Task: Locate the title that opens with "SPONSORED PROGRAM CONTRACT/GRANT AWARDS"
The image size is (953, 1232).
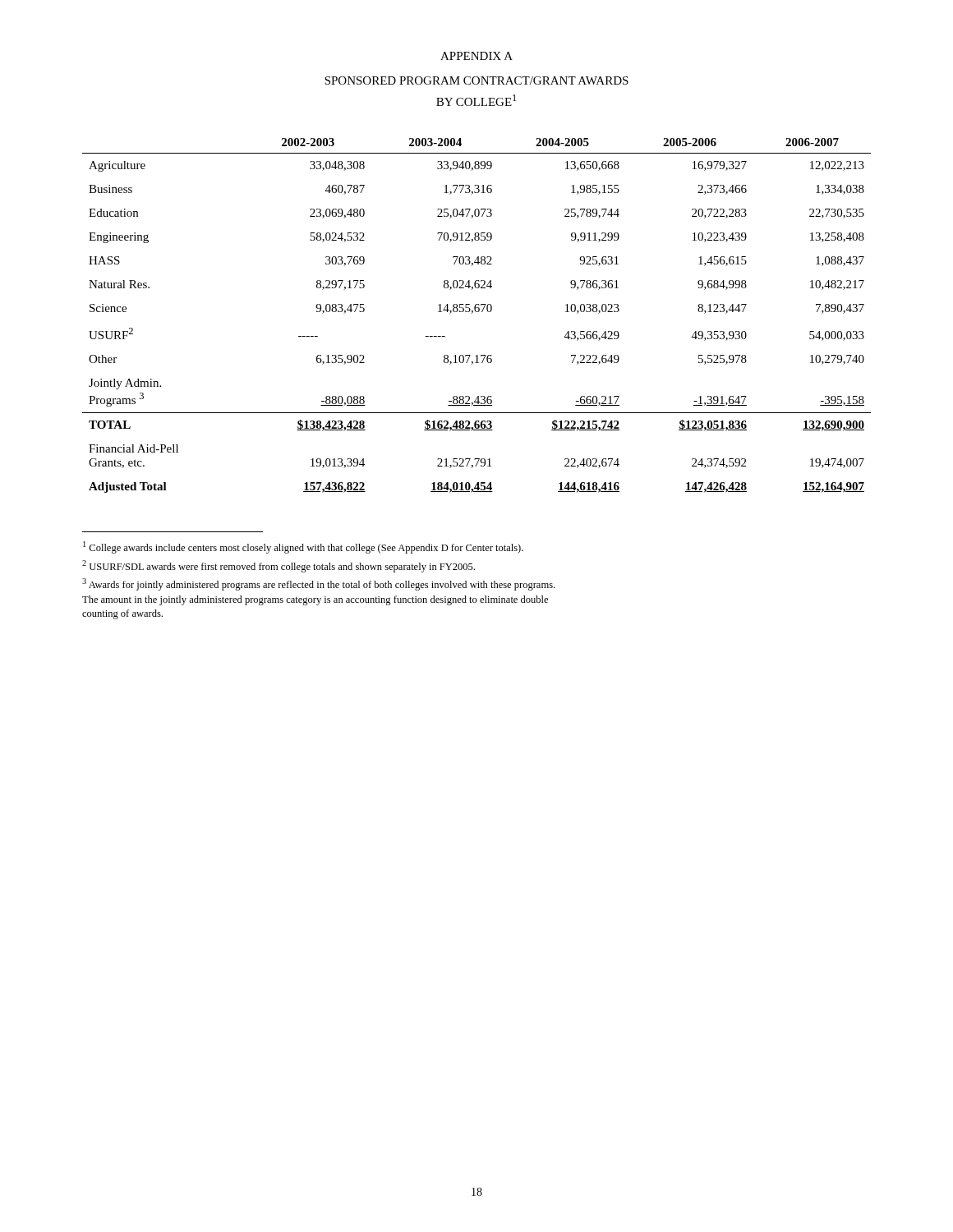Action: click(x=476, y=91)
